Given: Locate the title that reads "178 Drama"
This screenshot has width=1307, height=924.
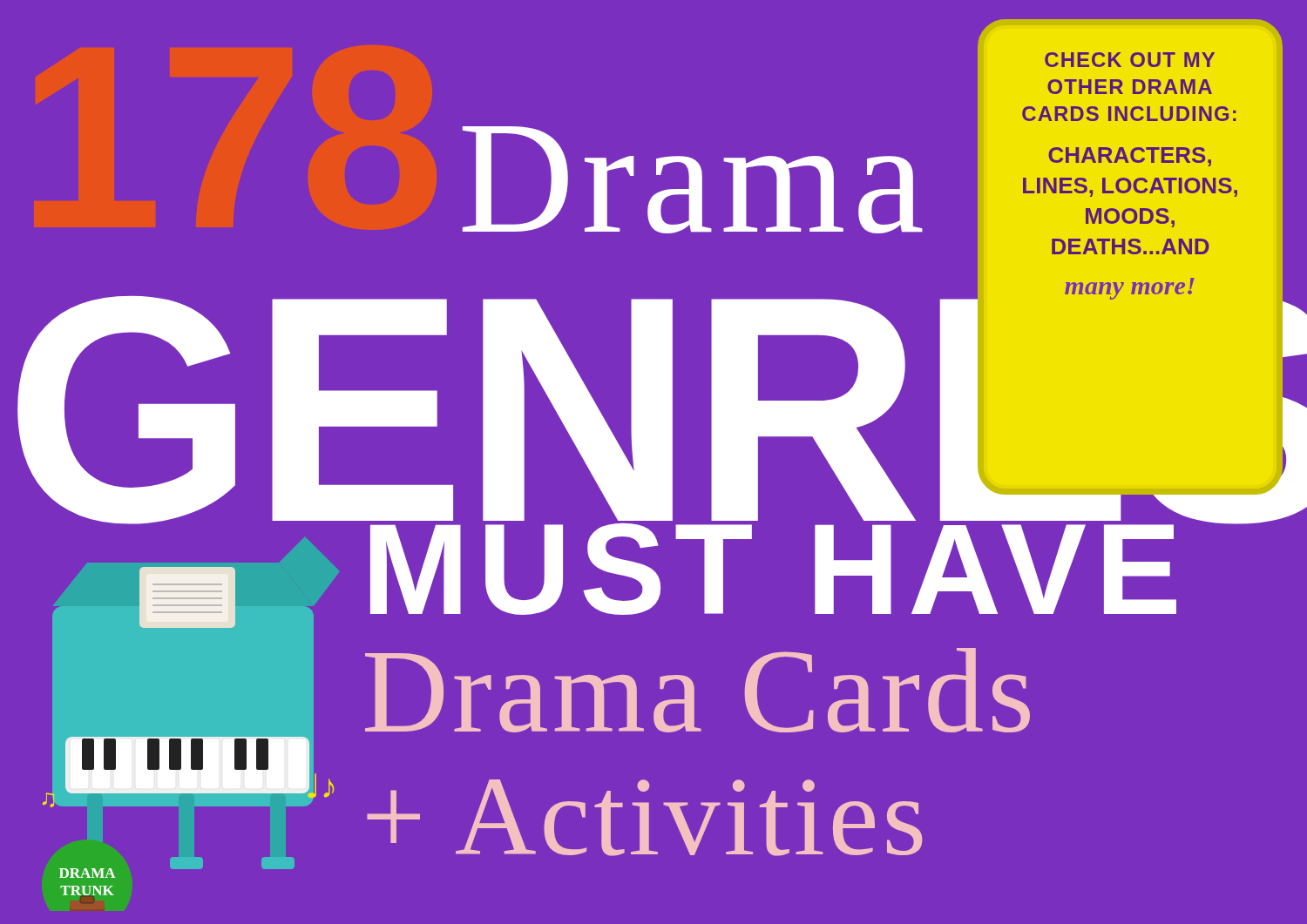Looking at the screenshot, I should coord(474,137).
